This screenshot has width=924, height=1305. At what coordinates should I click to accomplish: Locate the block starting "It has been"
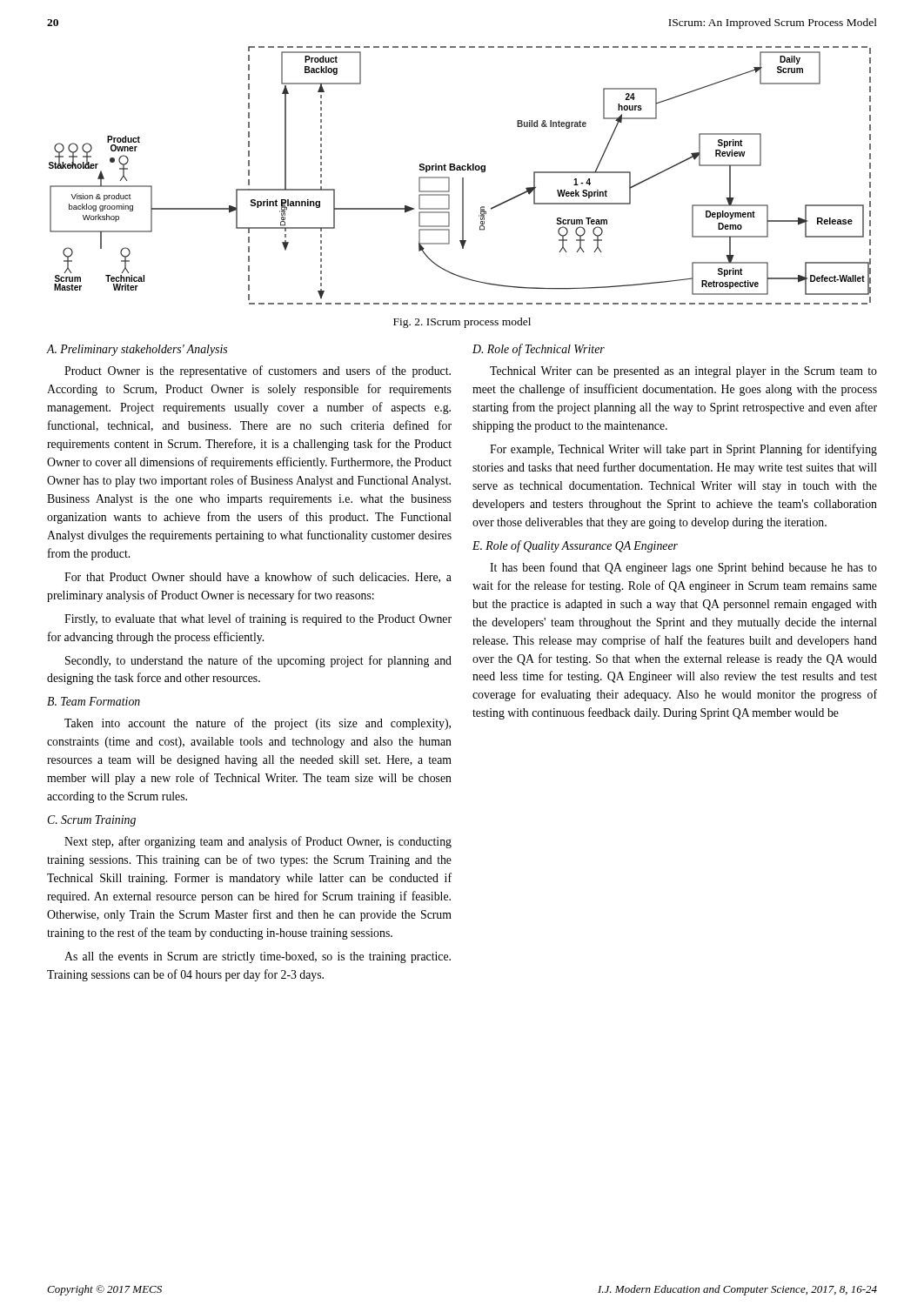675,641
